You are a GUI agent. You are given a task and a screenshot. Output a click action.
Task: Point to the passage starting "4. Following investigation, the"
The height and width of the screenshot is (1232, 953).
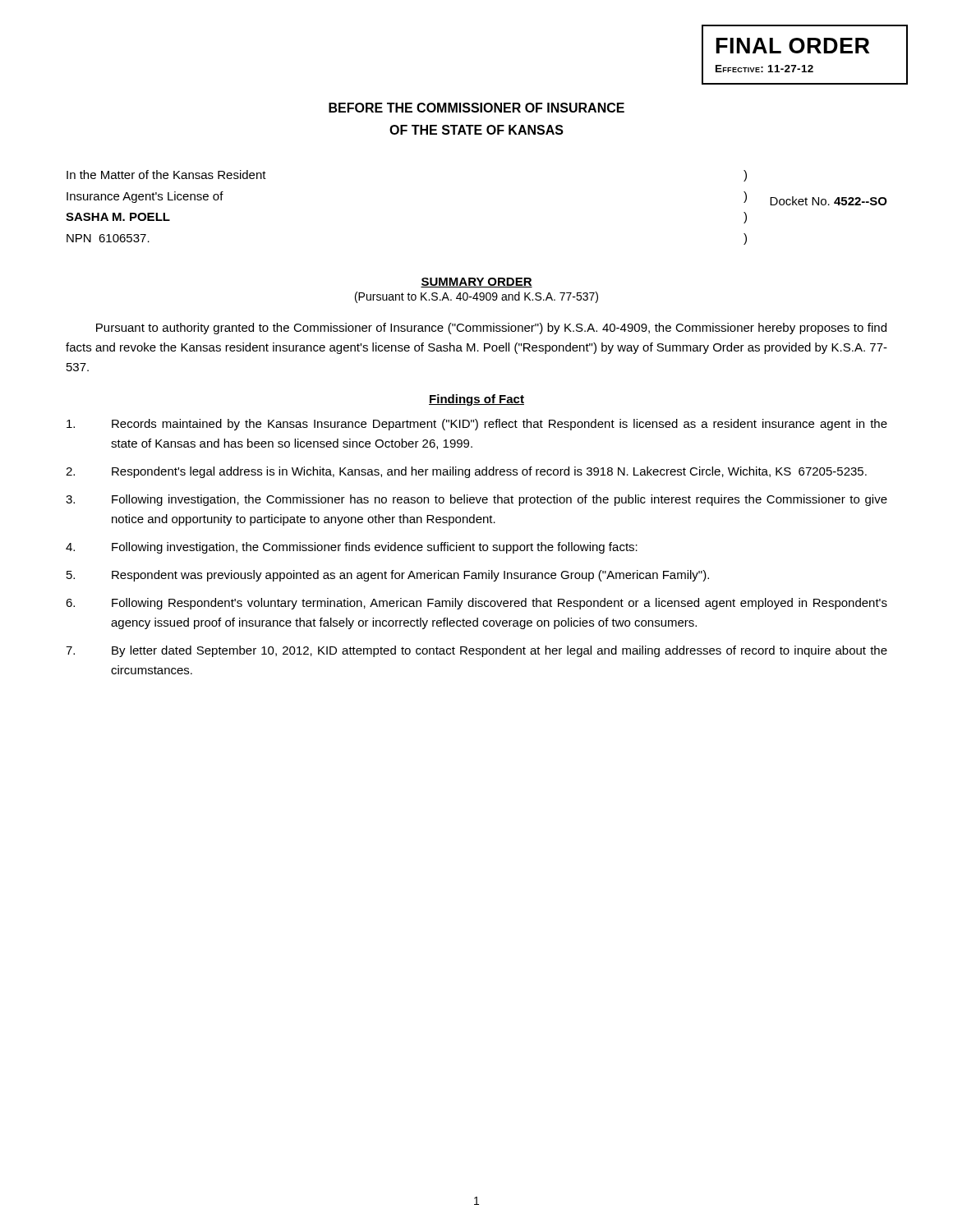pyautogui.click(x=476, y=547)
